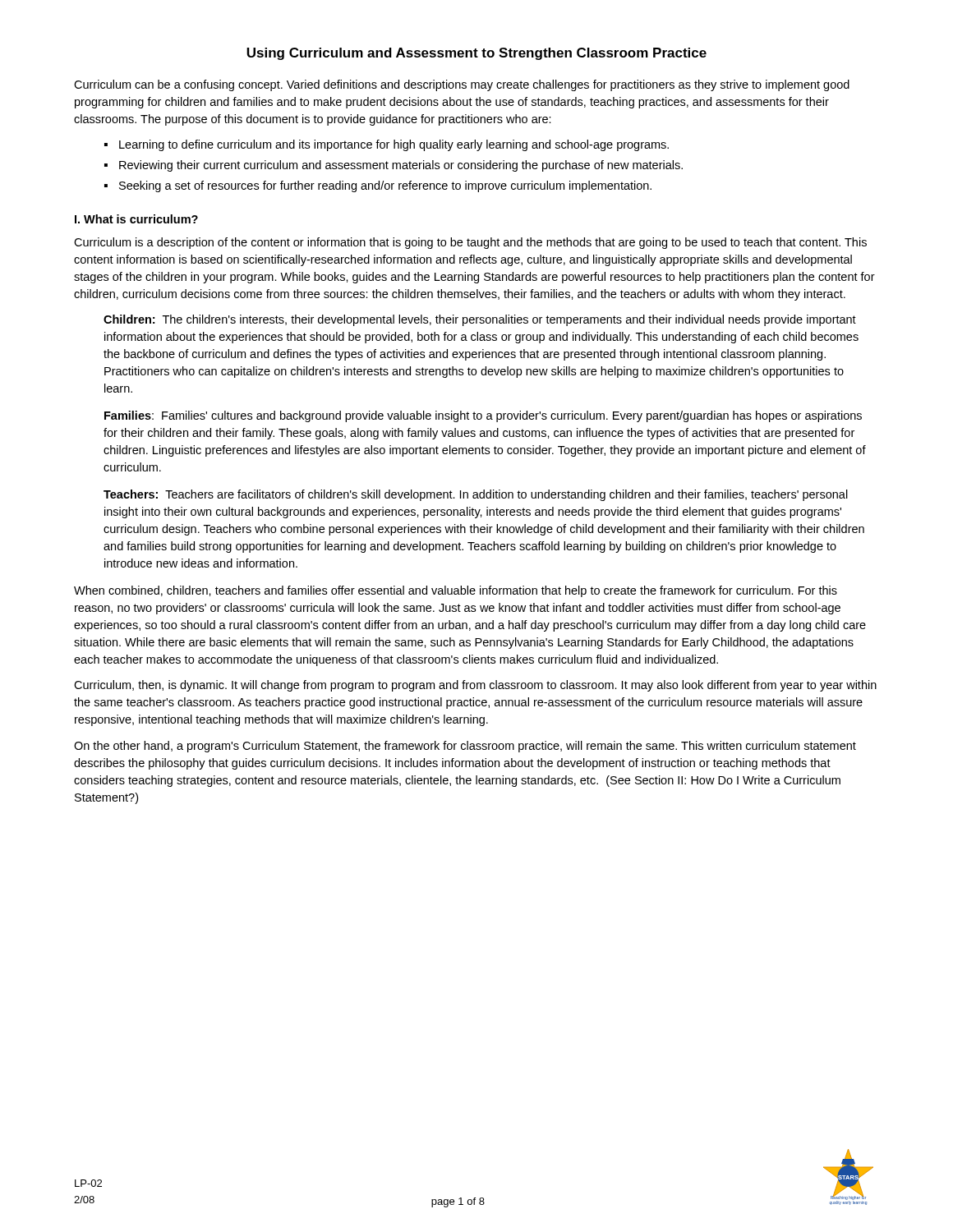This screenshot has height=1232, width=953.
Task: Click on the text block containing "Curriculum can be a"
Action: [x=462, y=102]
